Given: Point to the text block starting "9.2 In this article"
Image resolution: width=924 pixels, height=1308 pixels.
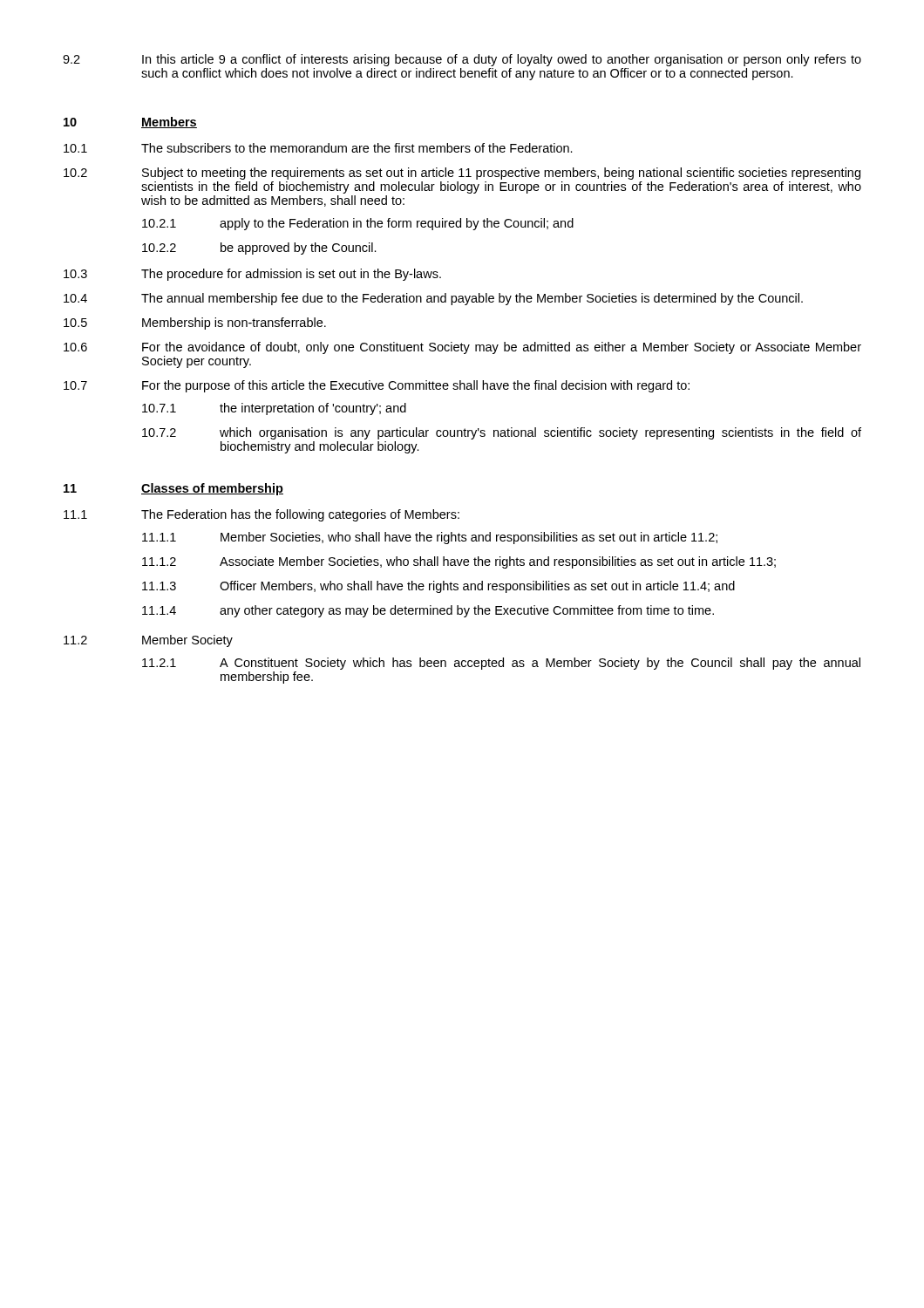Looking at the screenshot, I should (x=462, y=66).
